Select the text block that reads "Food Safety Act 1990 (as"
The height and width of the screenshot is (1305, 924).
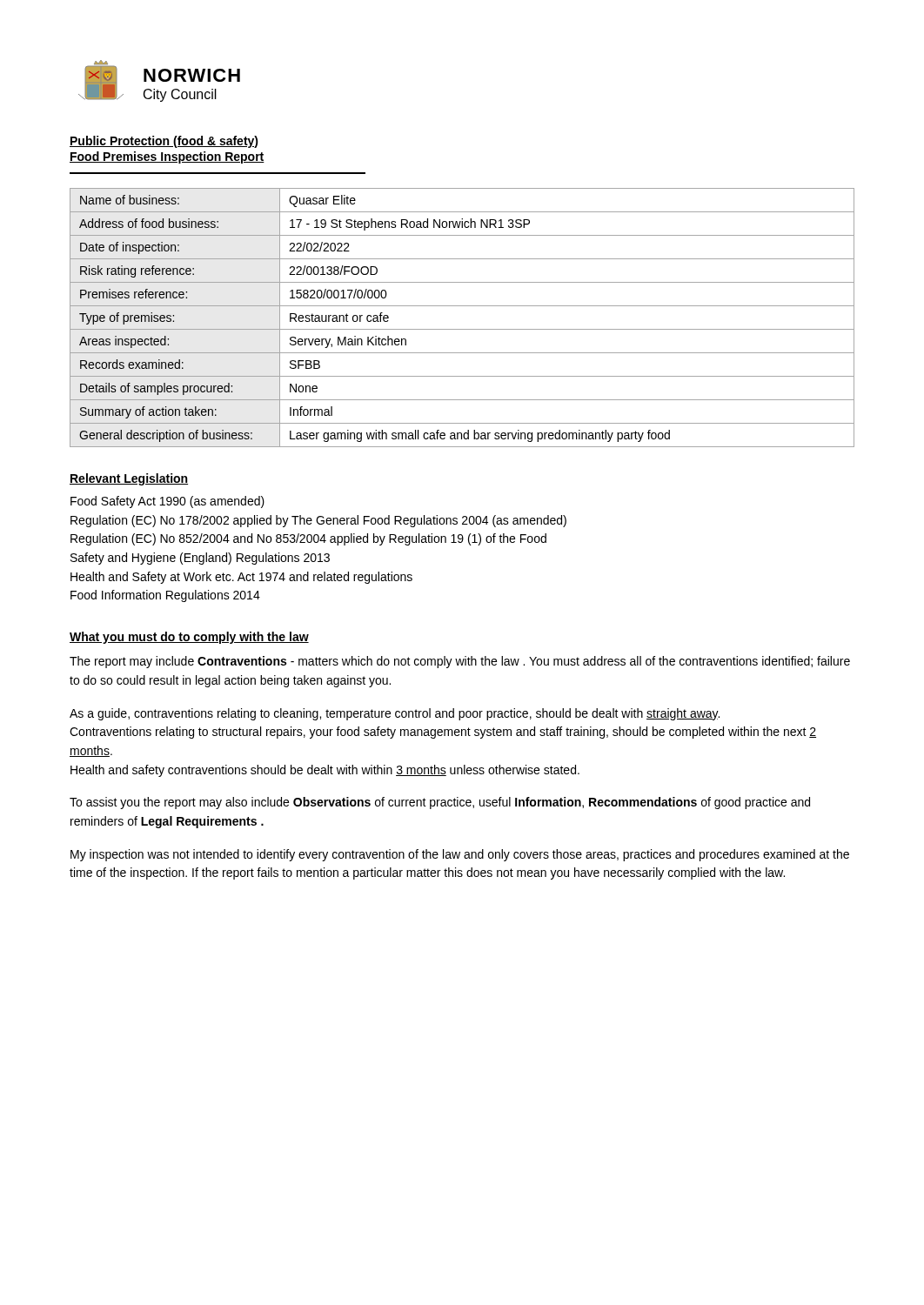(318, 548)
